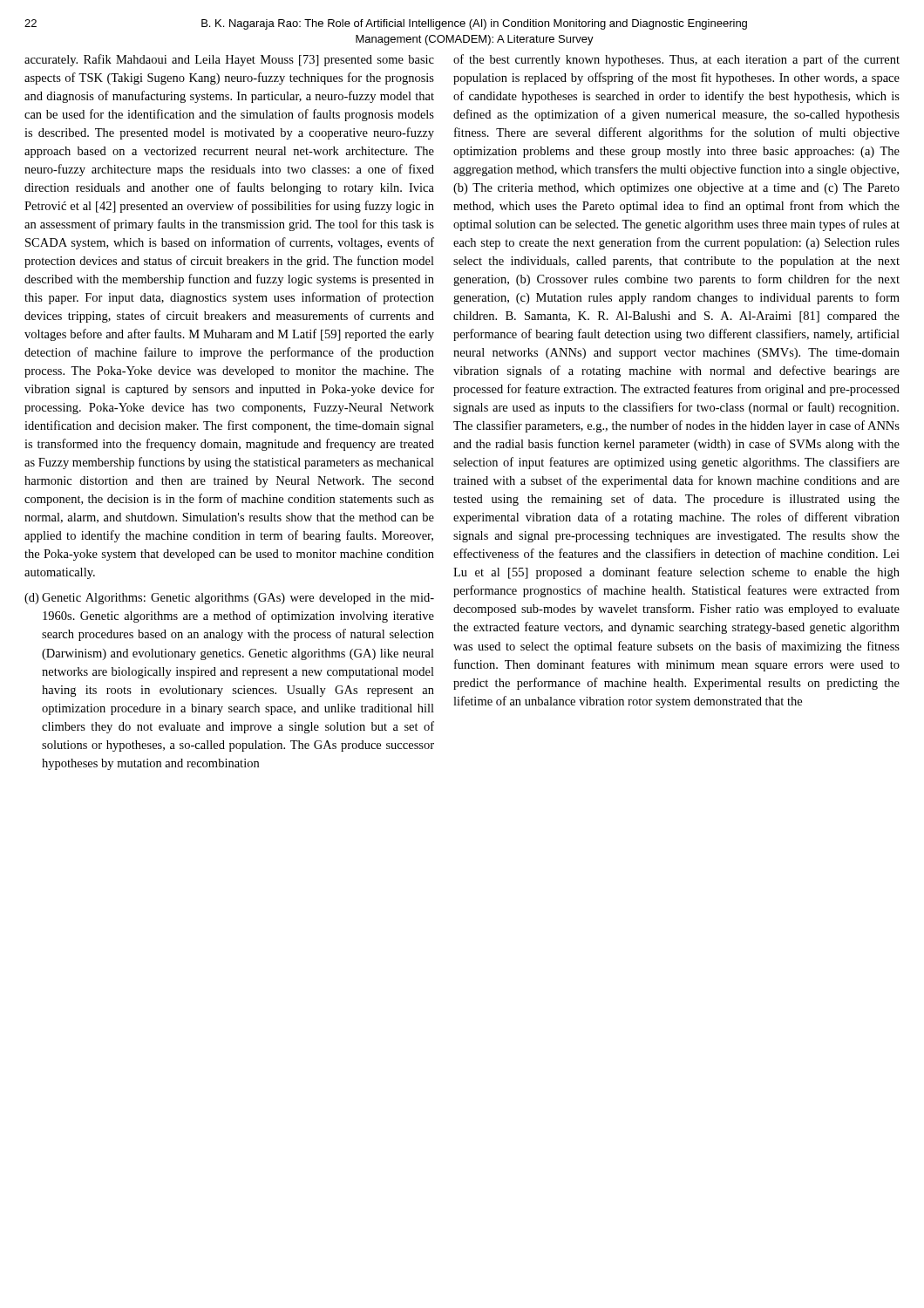
Task: Navigate to the element starting "accurately. Rafik Mahdaoui and Leila Hayet Mouss"
Action: coord(229,316)
